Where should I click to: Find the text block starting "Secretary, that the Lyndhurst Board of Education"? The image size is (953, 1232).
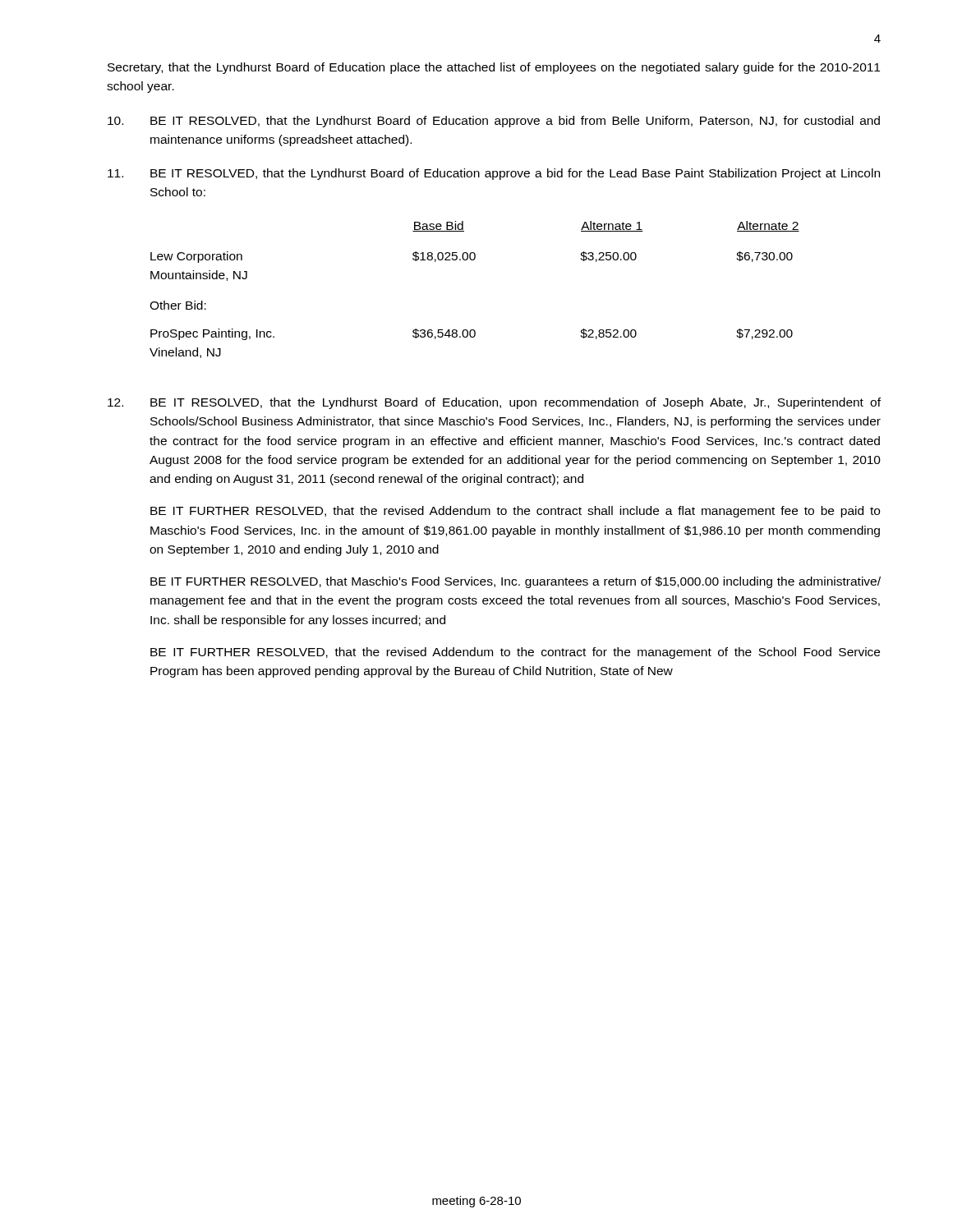pos(494,77)
